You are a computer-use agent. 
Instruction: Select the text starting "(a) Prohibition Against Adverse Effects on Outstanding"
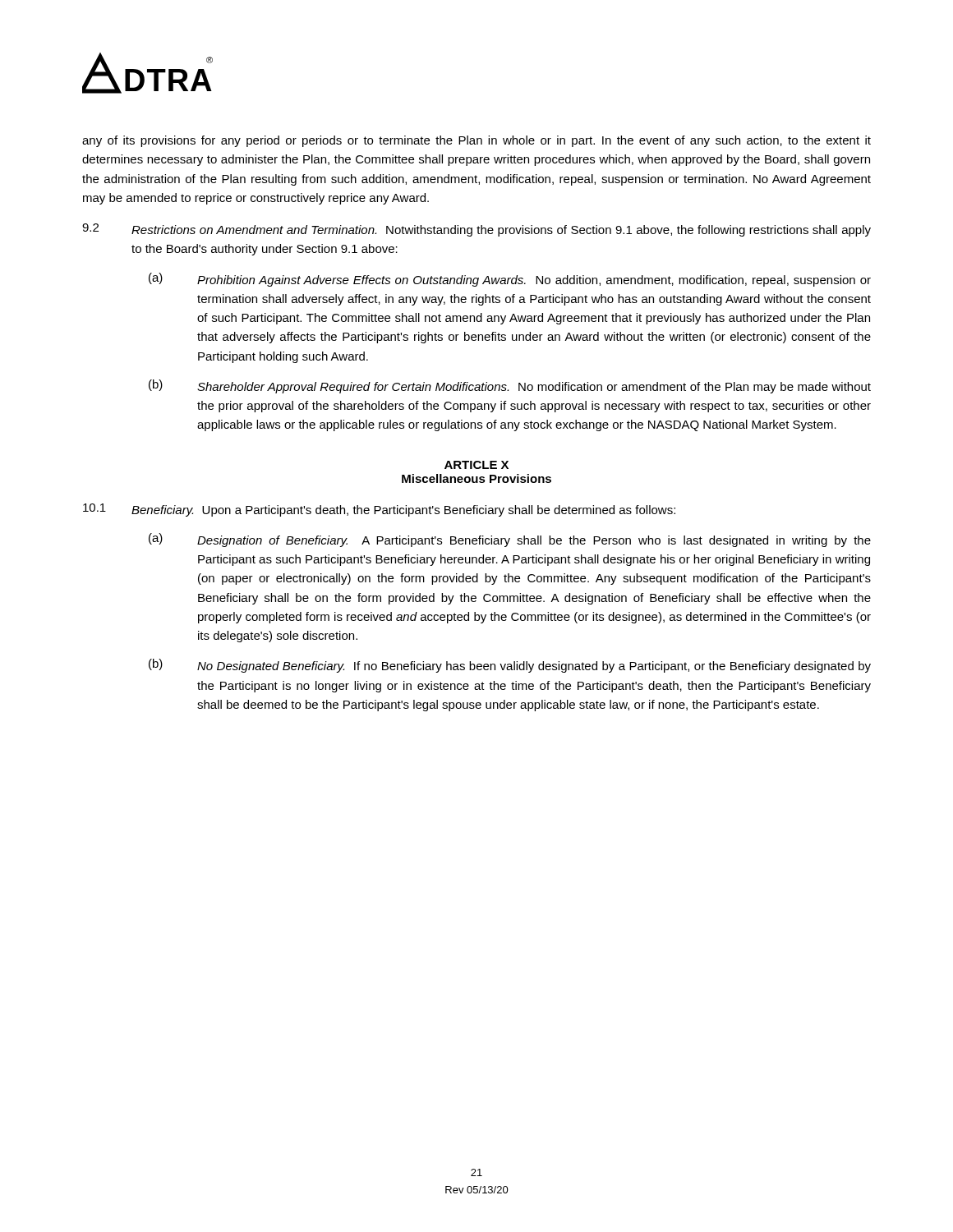tap(509, 318)
